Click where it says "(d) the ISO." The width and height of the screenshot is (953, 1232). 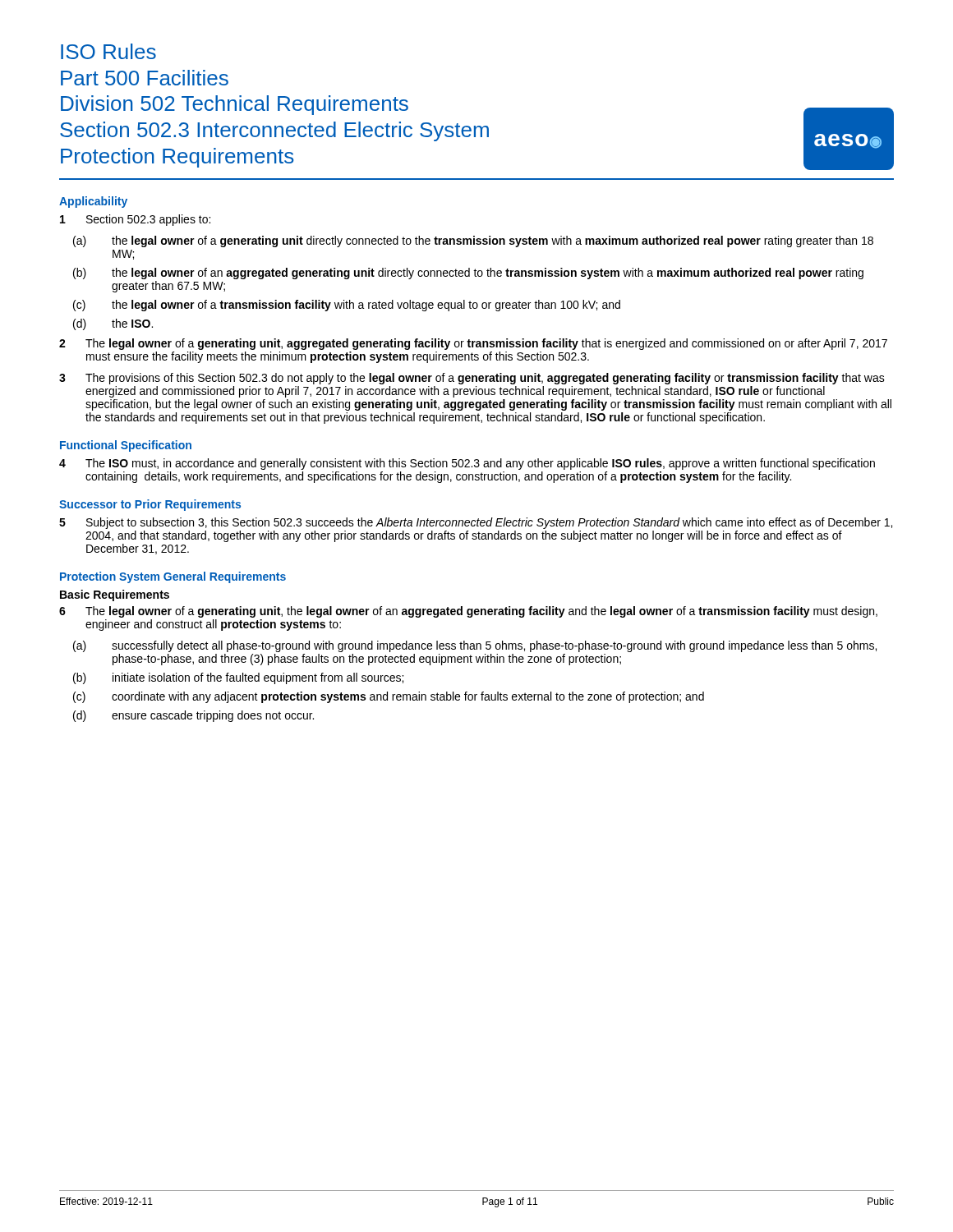tap(113, 324)
